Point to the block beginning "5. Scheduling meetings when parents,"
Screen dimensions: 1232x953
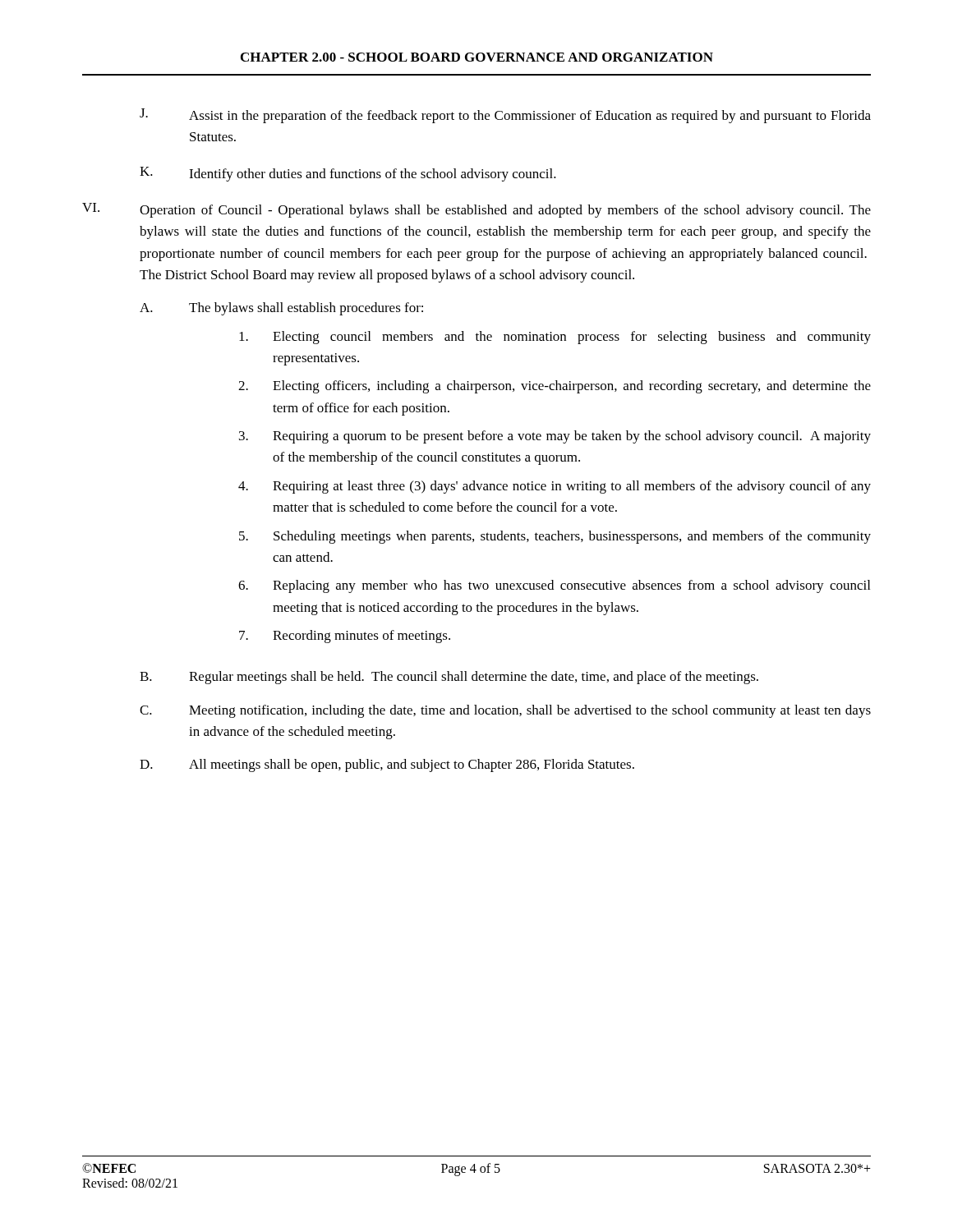[555, 547]
